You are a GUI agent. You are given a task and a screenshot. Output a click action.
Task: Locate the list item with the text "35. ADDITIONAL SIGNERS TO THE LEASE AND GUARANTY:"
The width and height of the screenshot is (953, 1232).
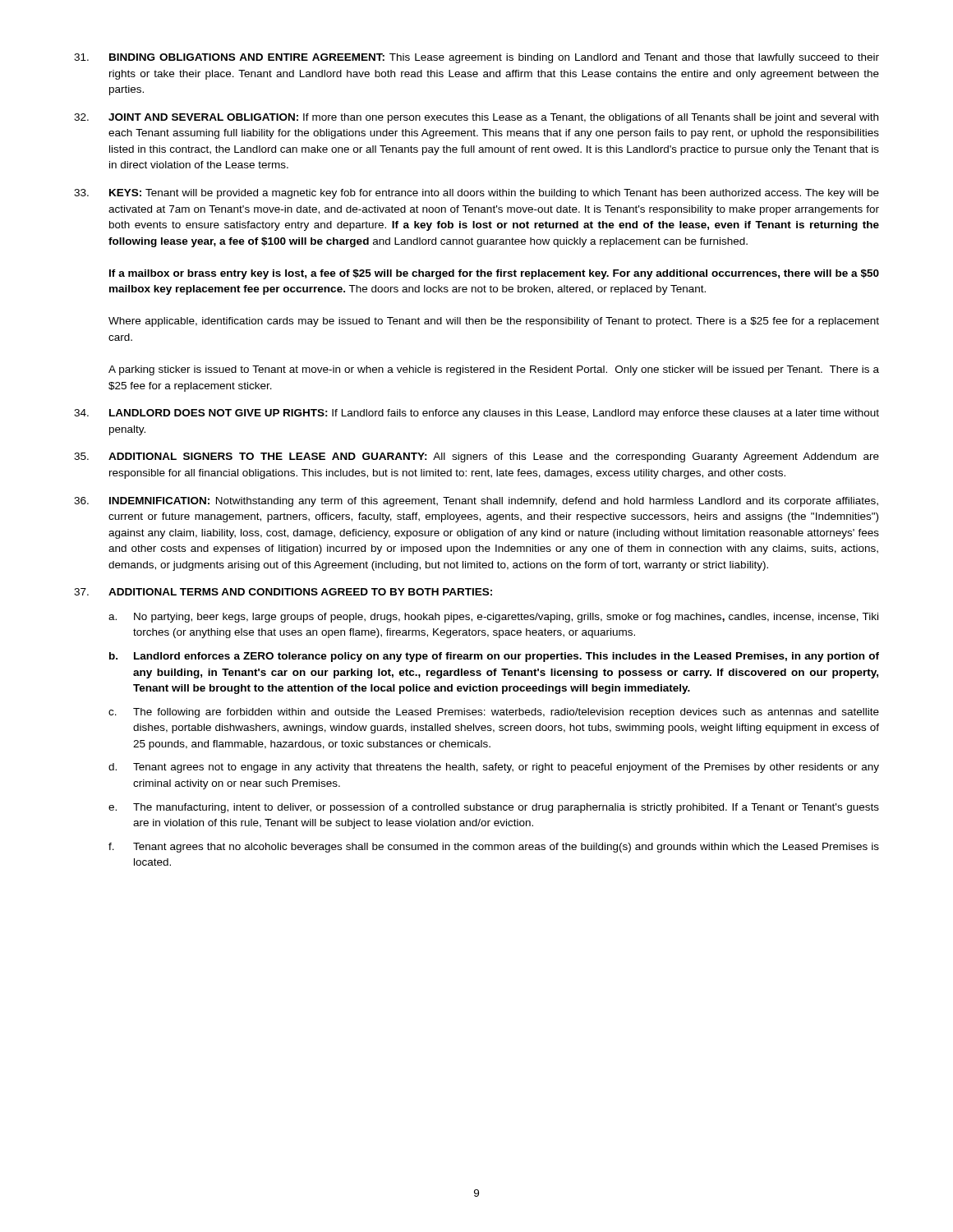[476, 465]
